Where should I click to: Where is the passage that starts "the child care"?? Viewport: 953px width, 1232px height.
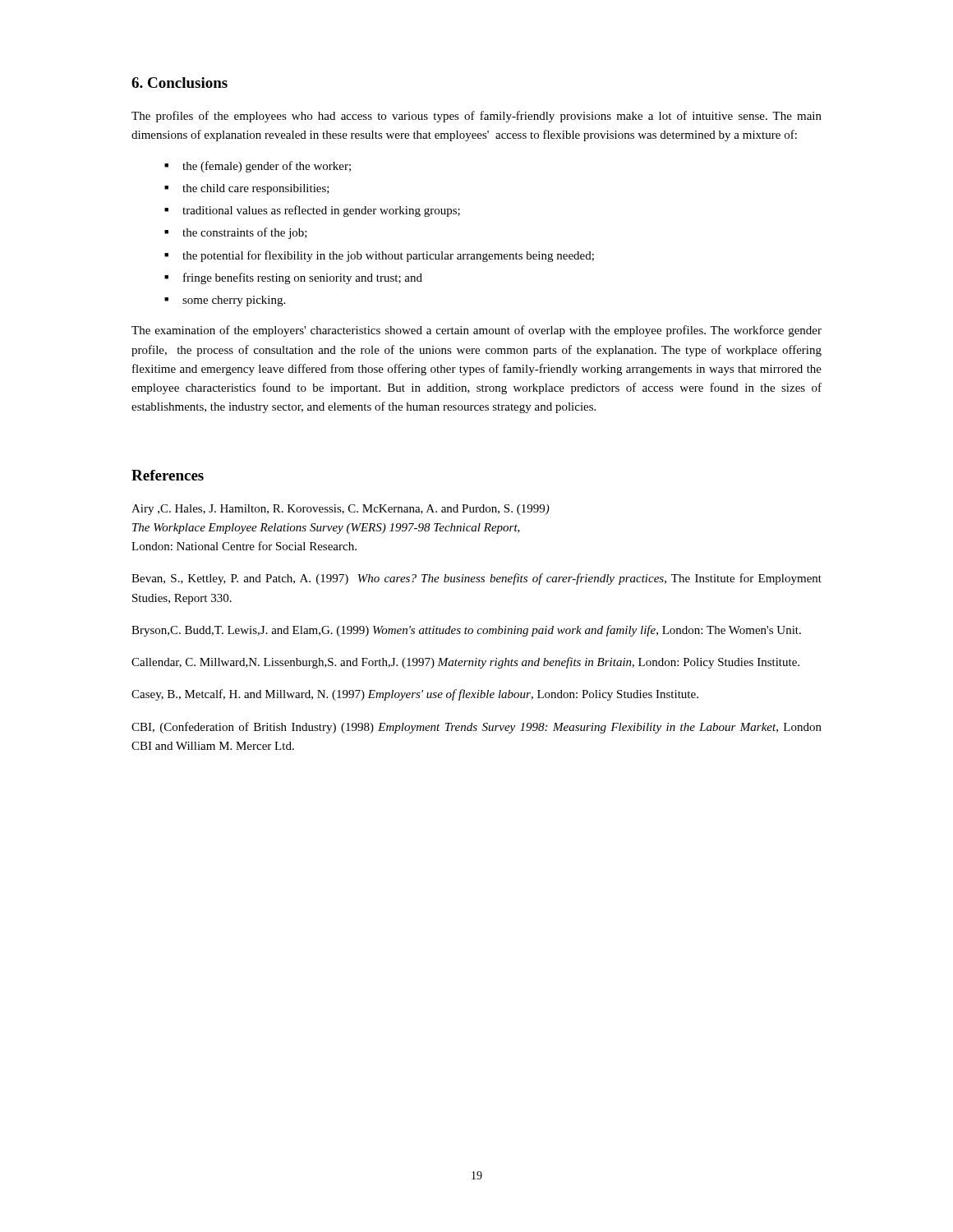pos(256,188)
